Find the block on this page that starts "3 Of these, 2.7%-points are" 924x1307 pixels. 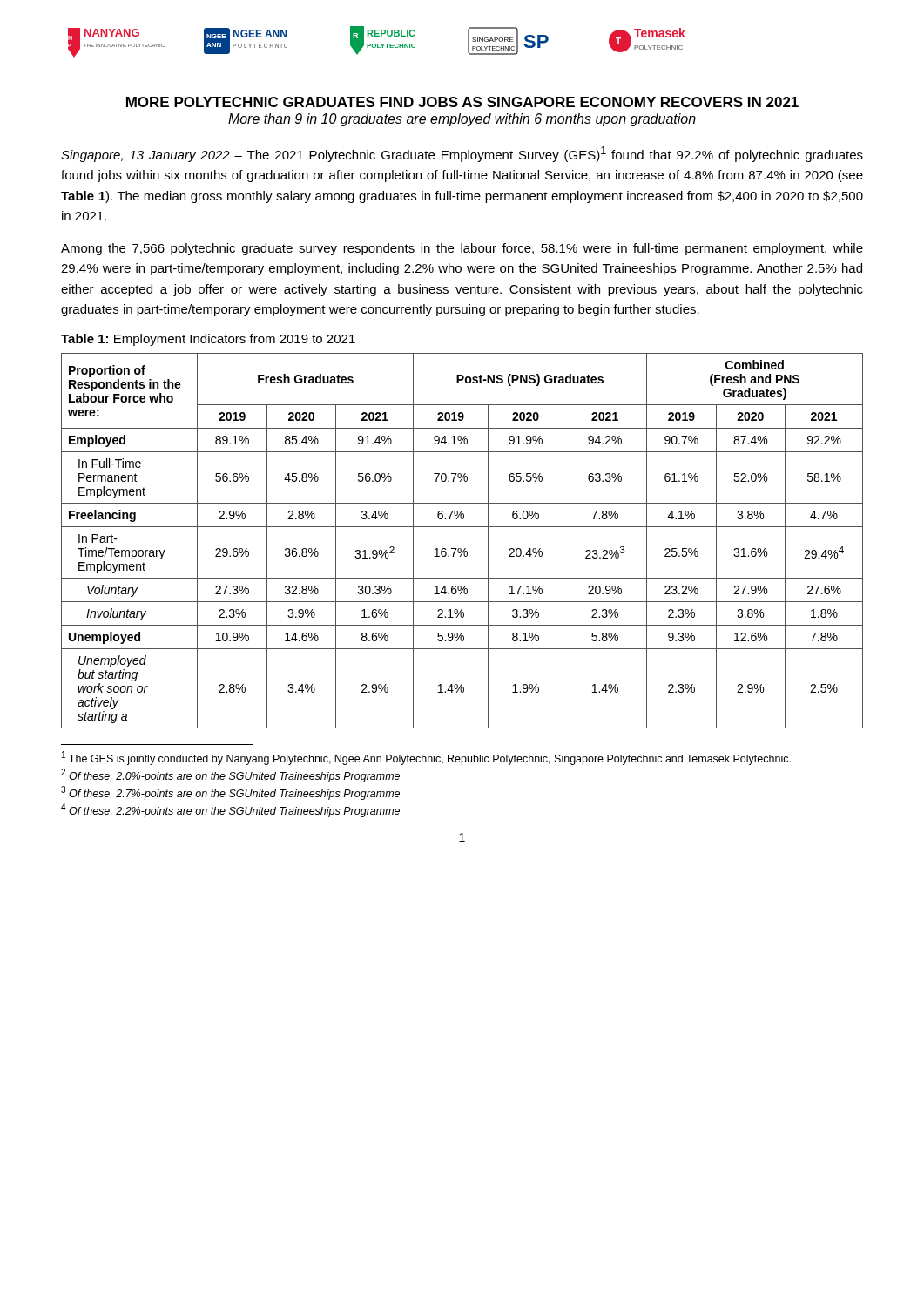(x=231, y=793)
